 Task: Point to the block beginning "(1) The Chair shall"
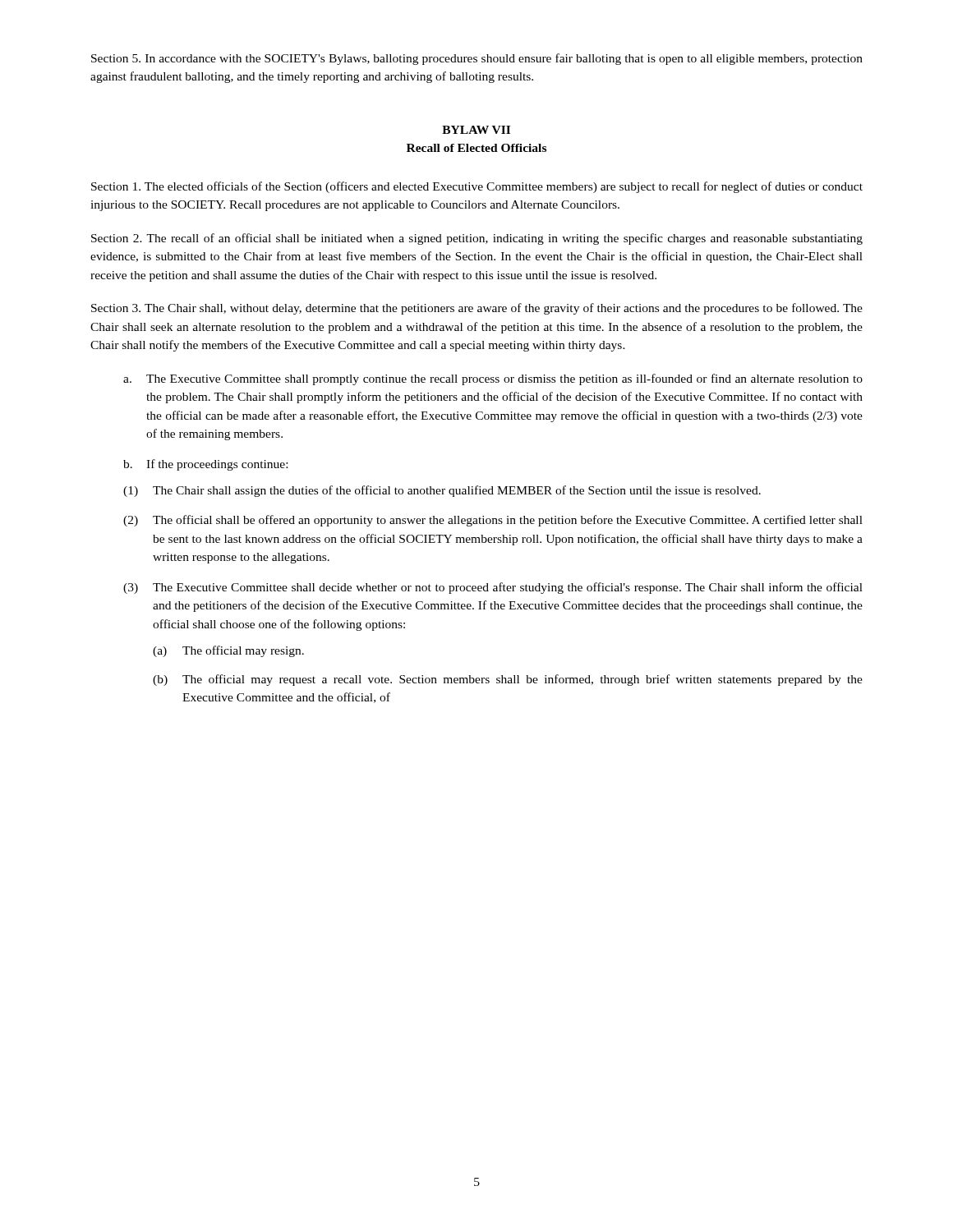[493, 490]
